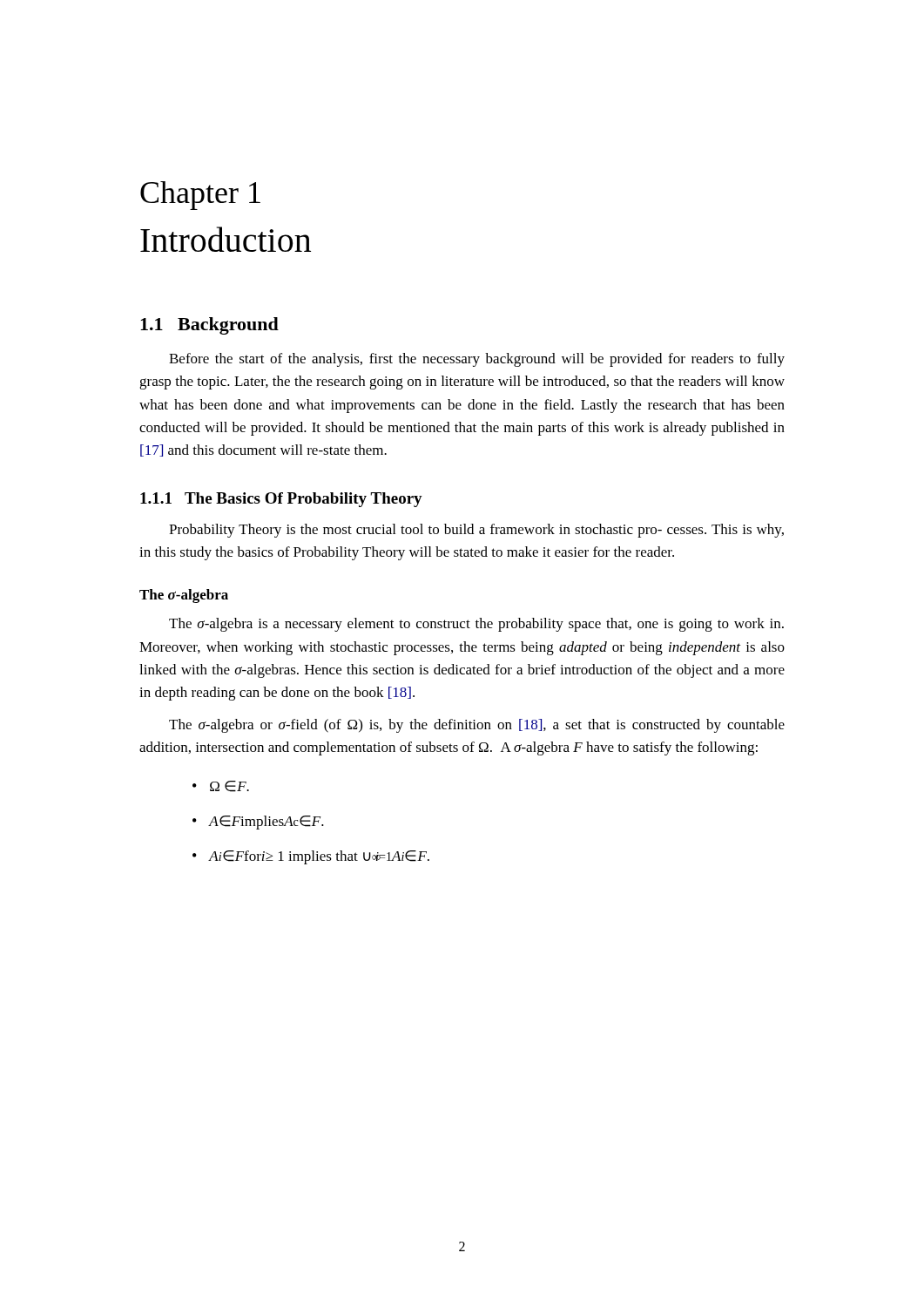Navigate to the passage starting "A ∈ F"

267,822
